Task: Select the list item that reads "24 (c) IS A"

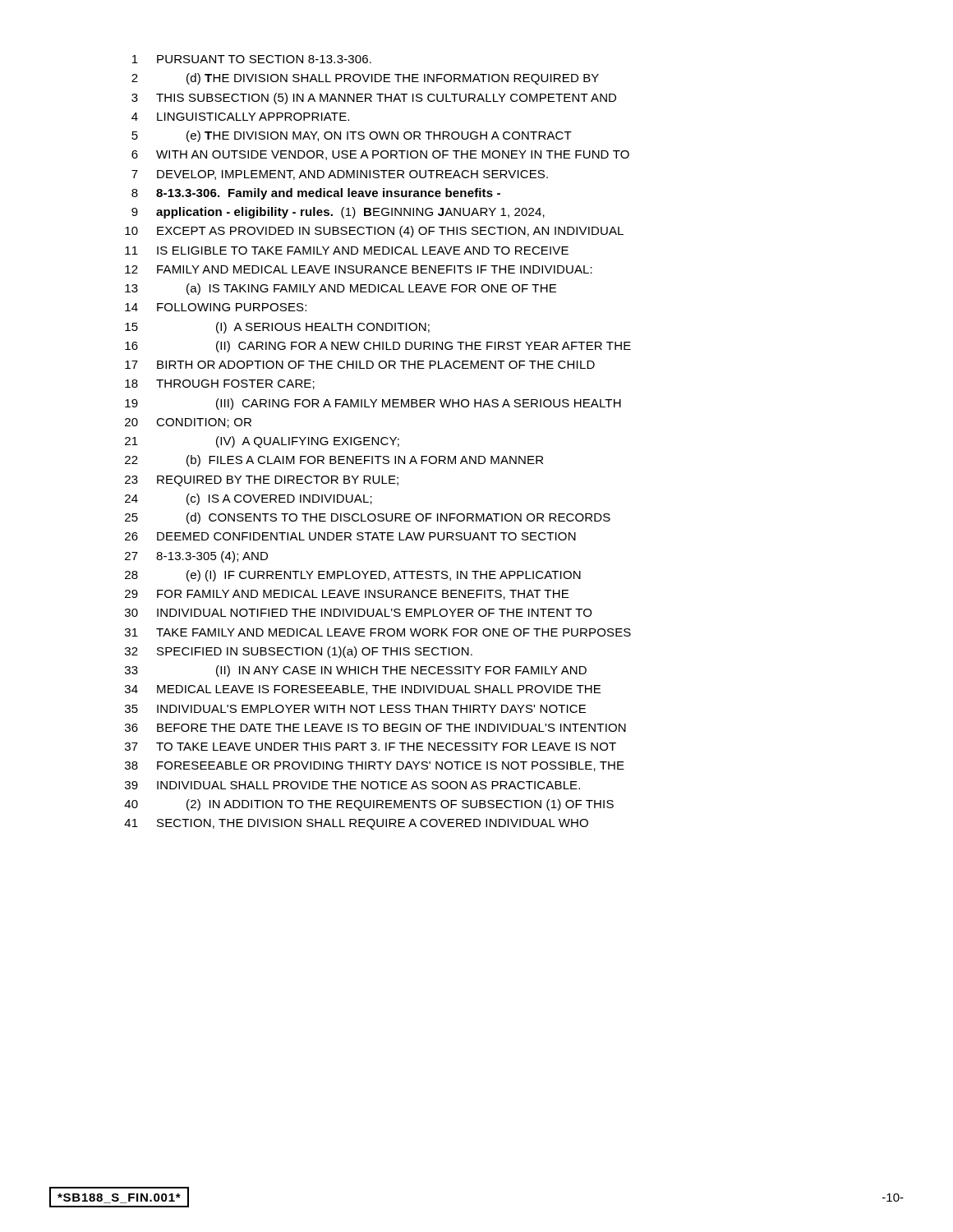Action: (249, 499)
